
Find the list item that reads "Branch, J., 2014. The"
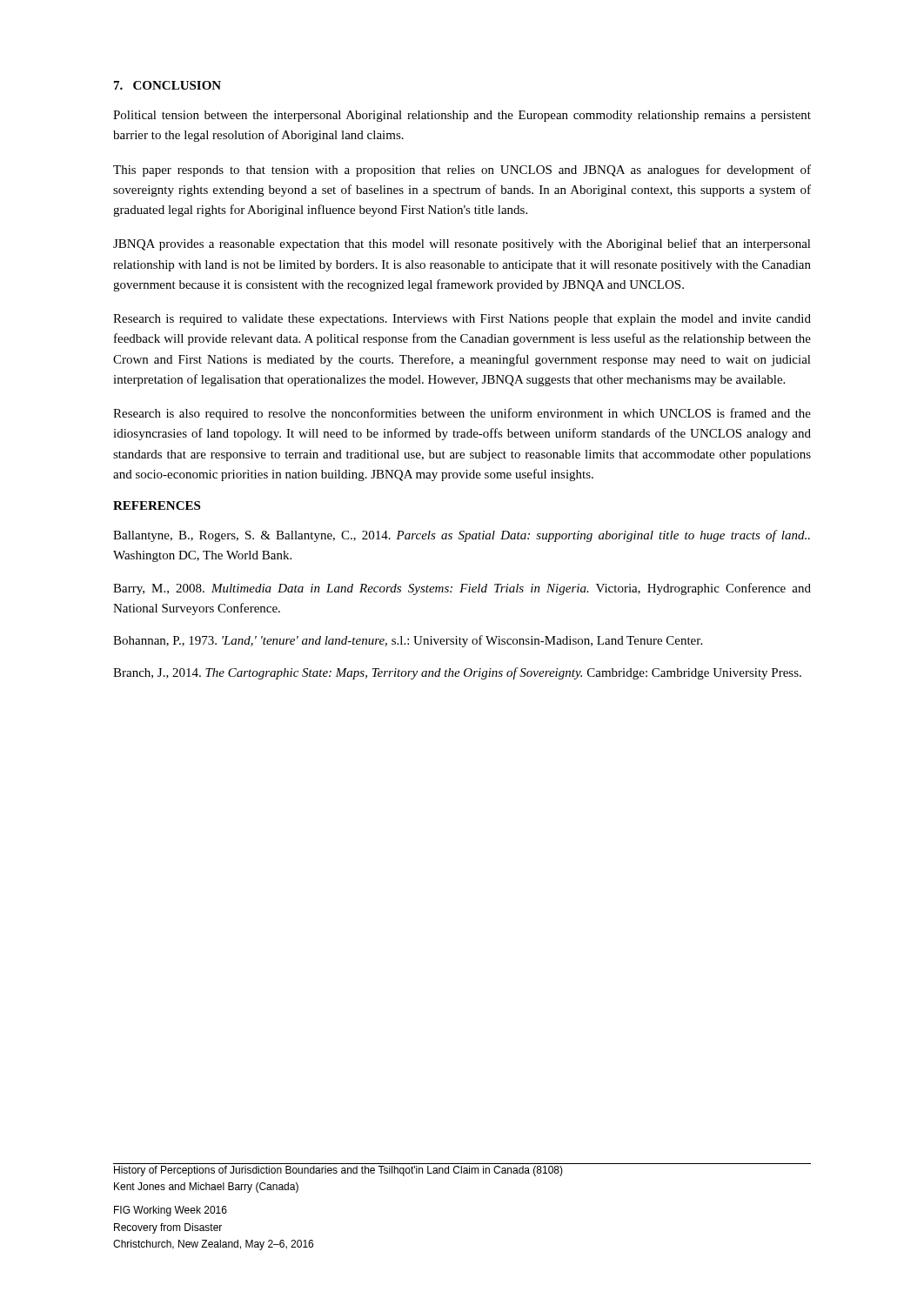click(458, 673)
